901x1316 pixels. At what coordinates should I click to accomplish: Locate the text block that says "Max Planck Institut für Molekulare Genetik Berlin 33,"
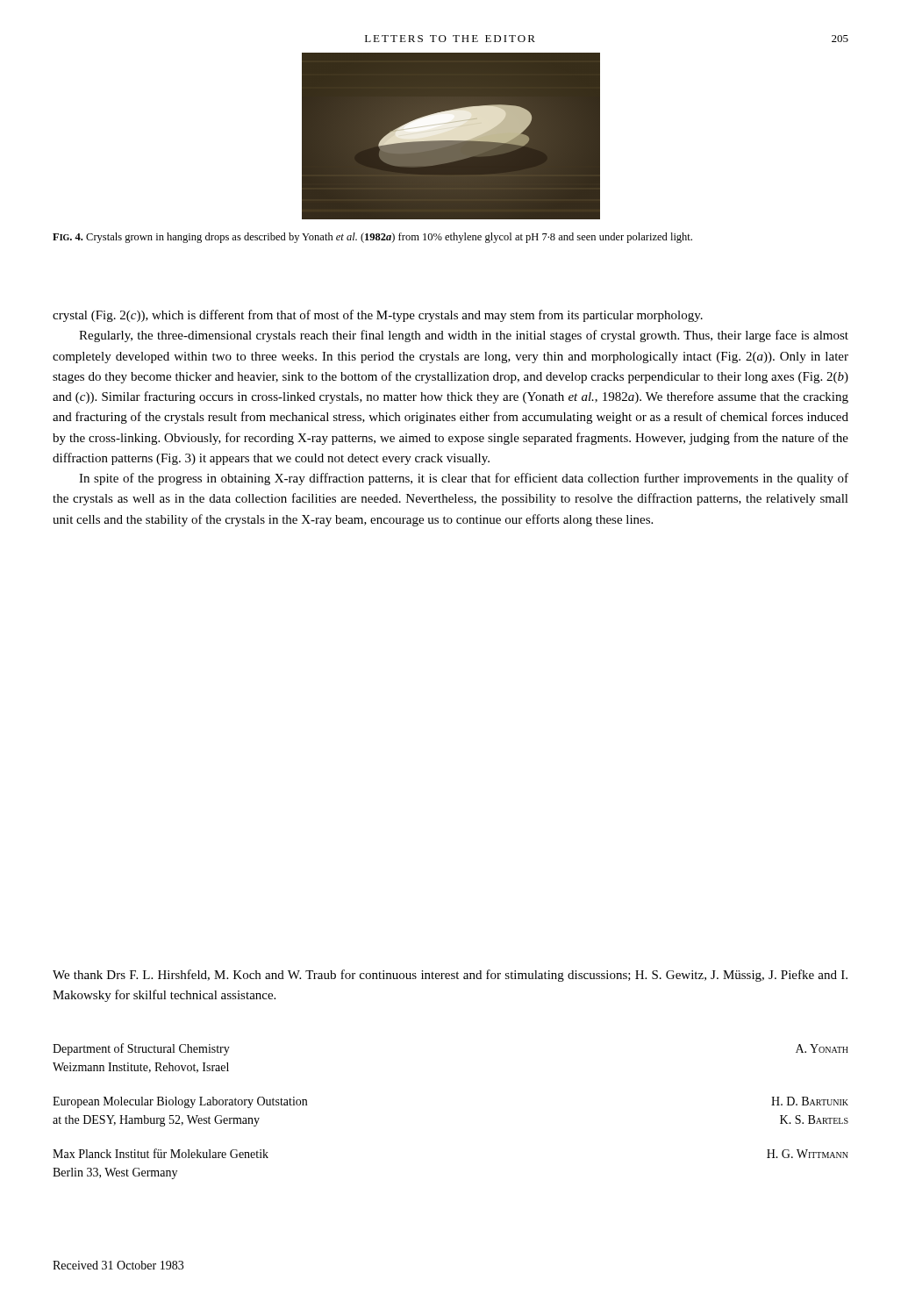[x=157, y=1153]
